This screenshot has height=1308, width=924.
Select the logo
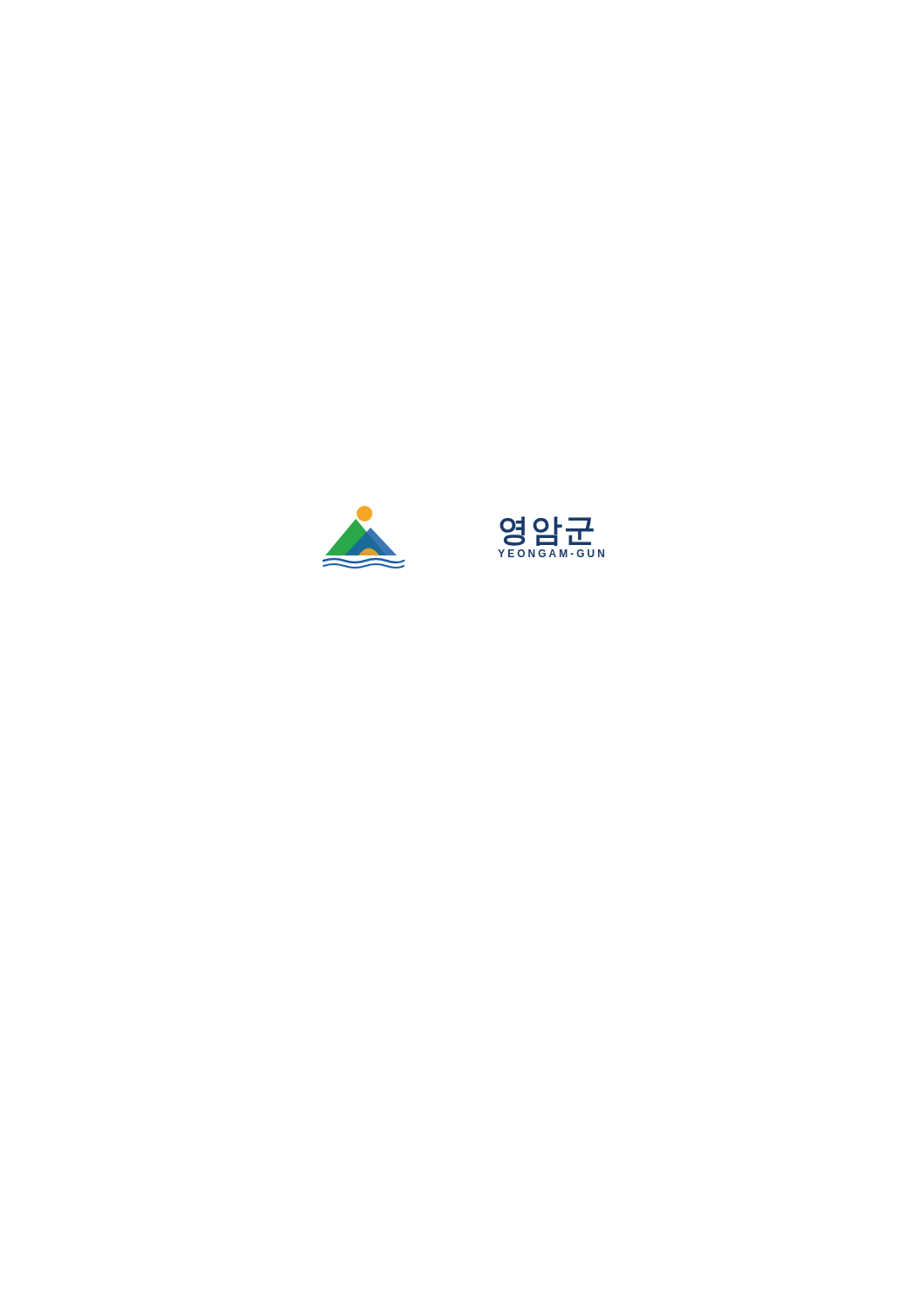462,536
